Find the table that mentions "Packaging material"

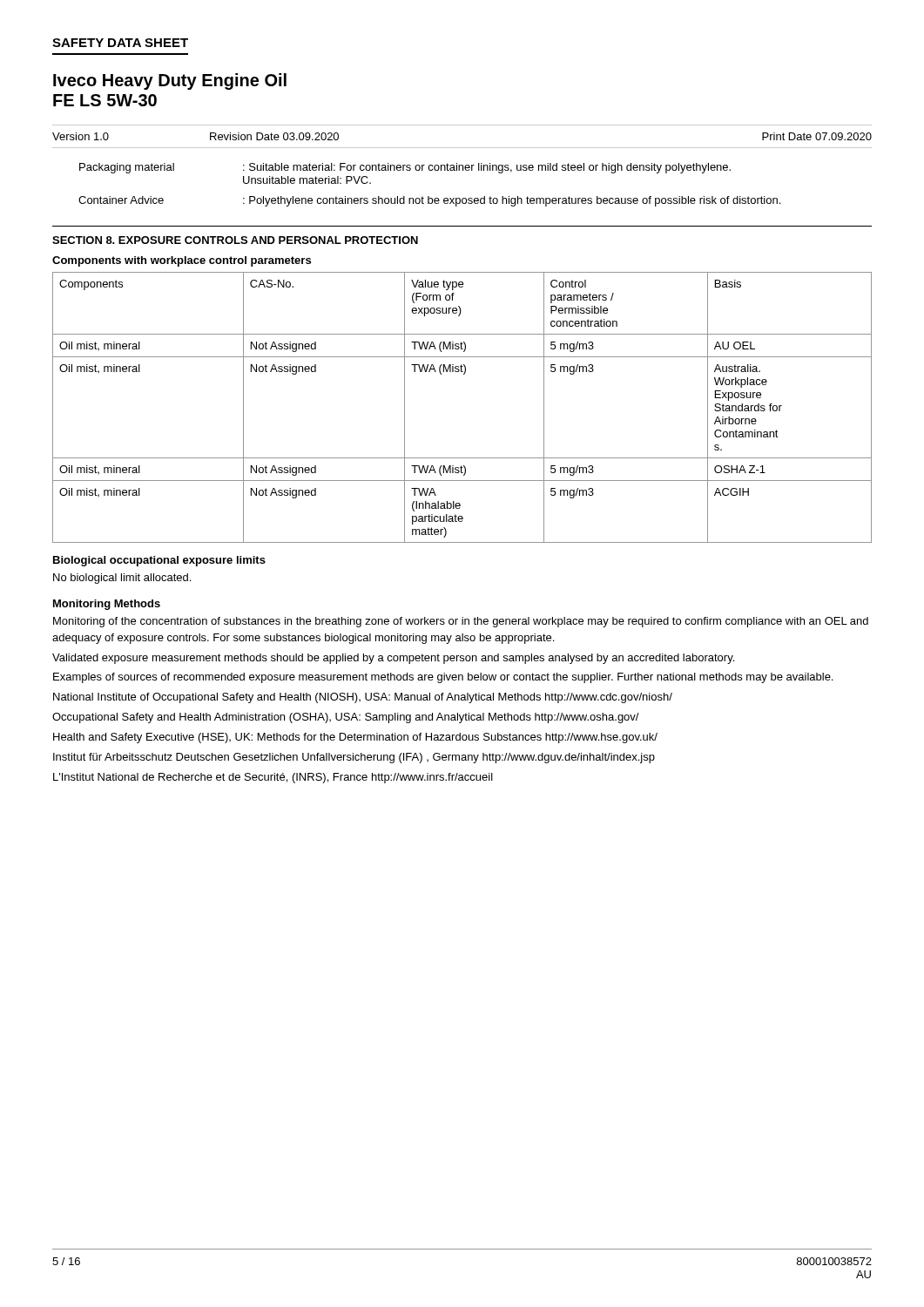(462, 183)
